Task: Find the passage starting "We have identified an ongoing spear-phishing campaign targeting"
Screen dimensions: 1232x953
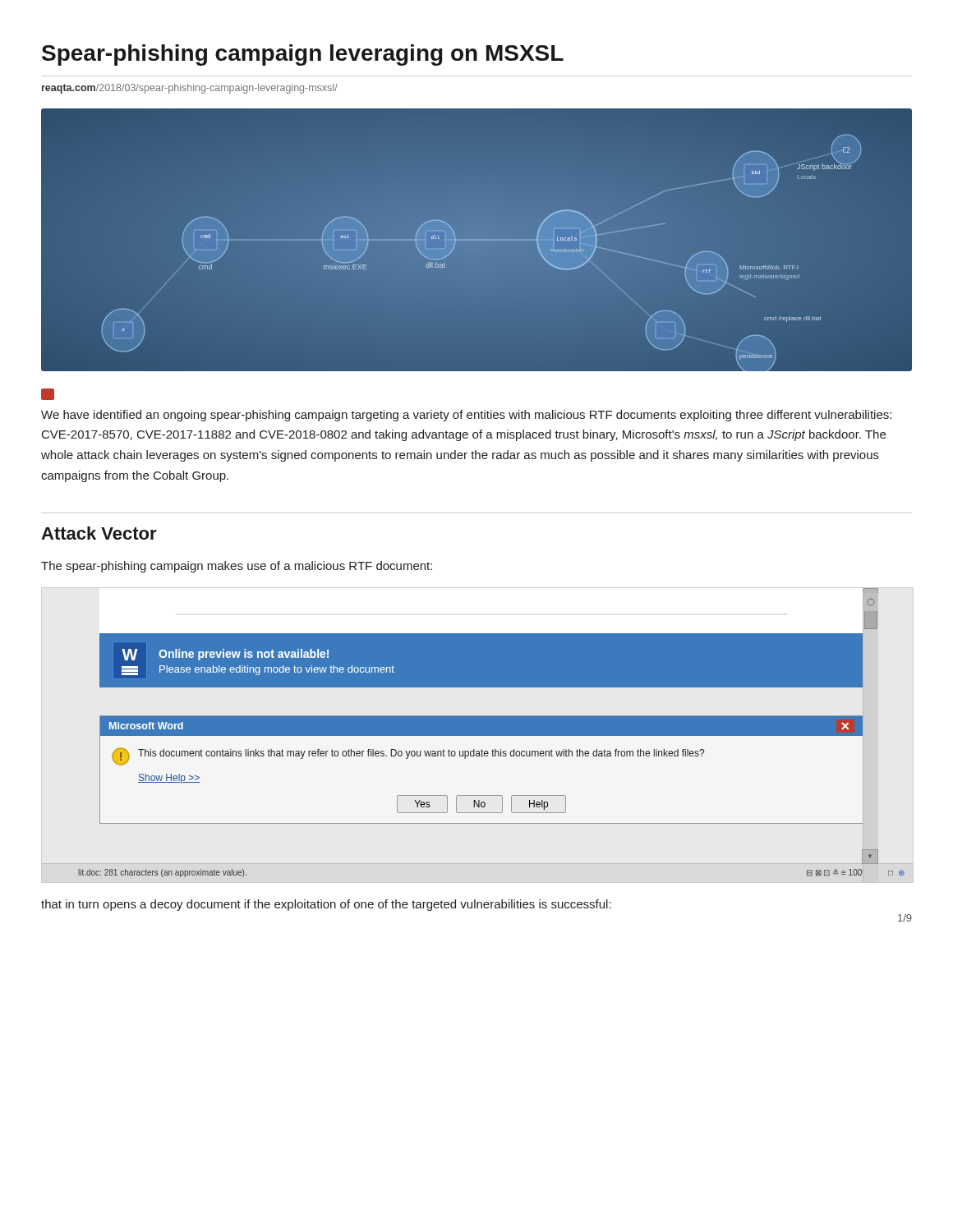Action: point(467,445)
